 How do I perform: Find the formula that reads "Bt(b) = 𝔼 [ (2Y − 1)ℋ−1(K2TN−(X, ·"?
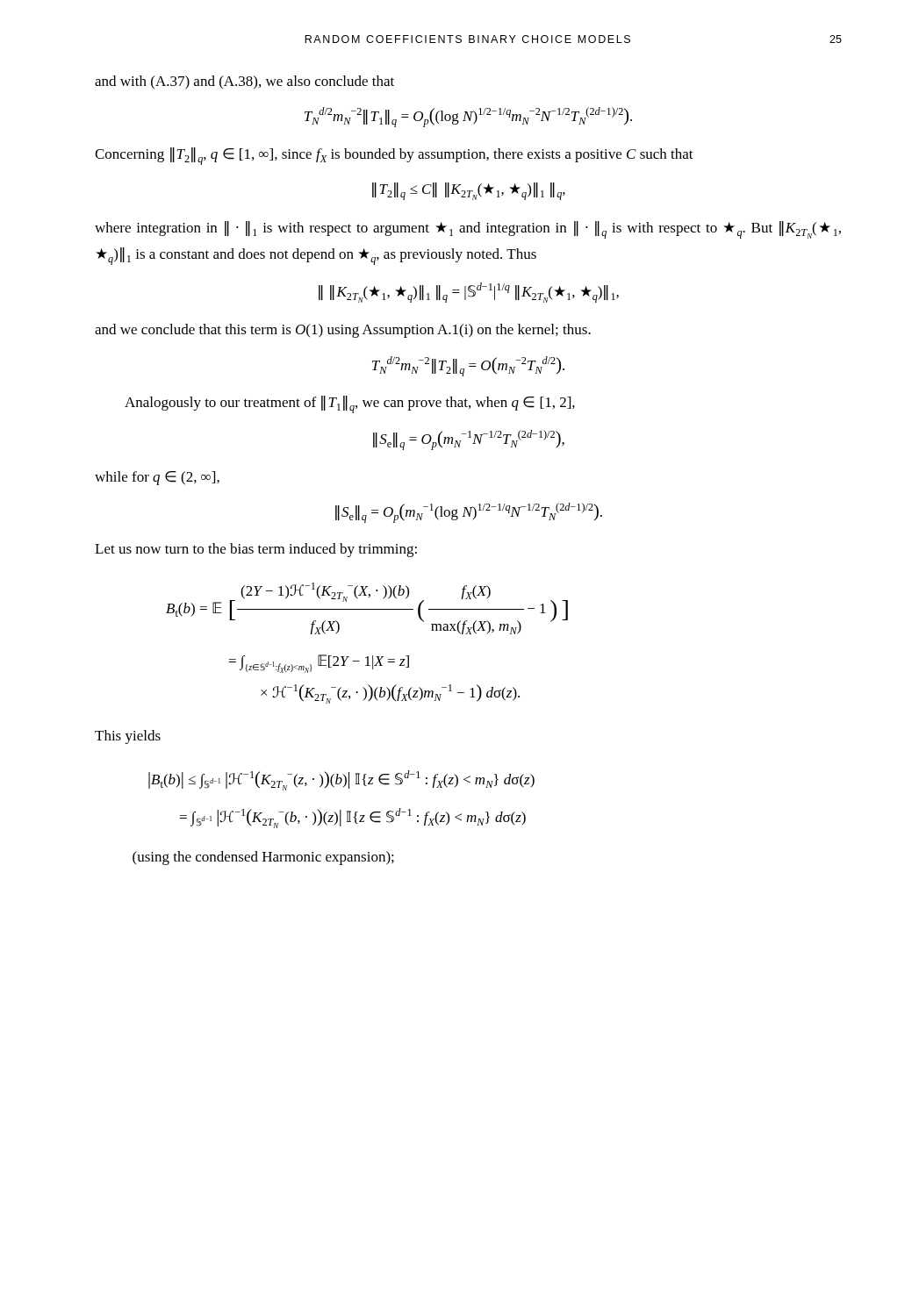coord(503,641)
